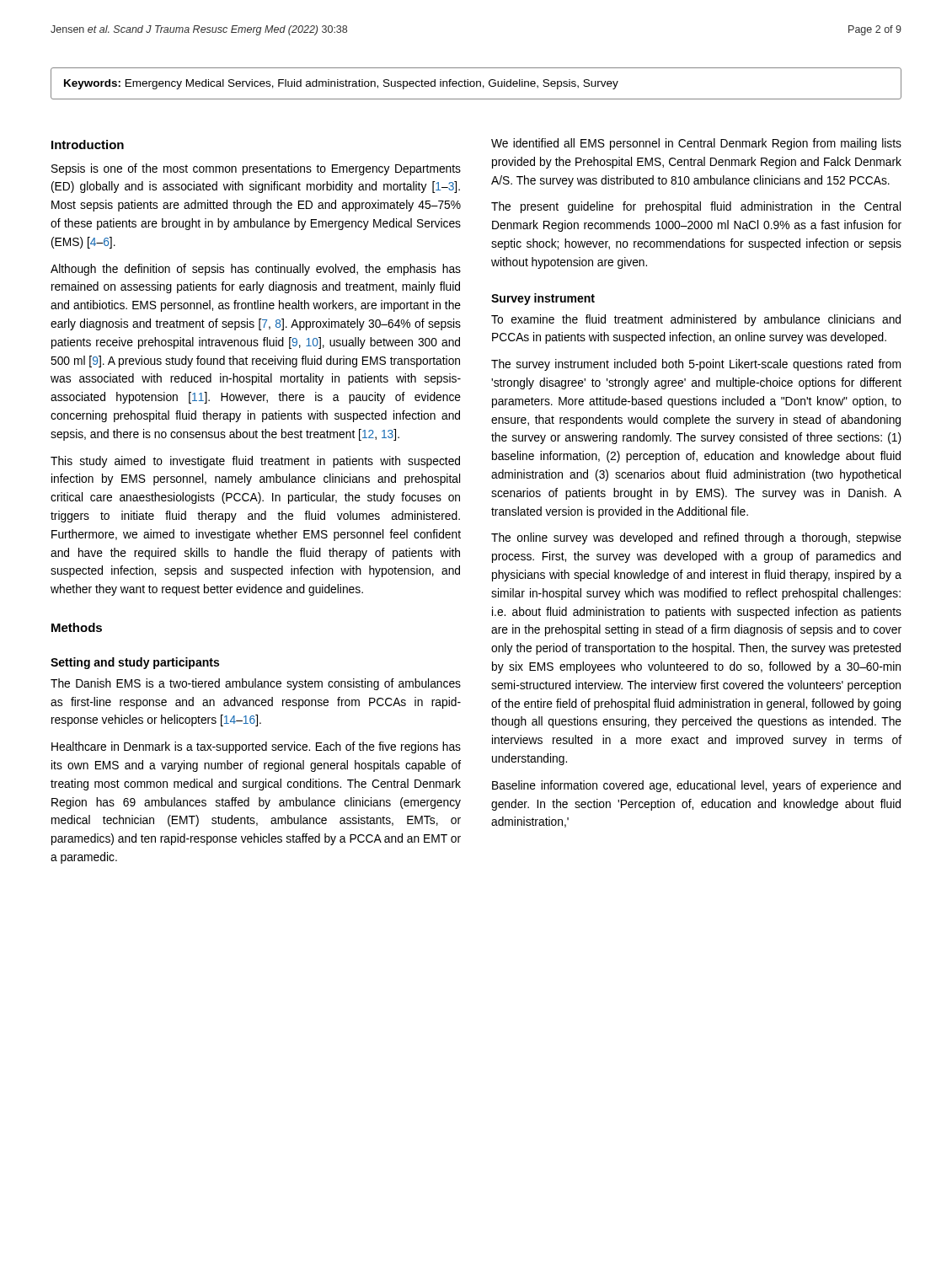
Task: Select the region starting "The present guideline for prehospital fluid administration in"
Action: [696, 235]
